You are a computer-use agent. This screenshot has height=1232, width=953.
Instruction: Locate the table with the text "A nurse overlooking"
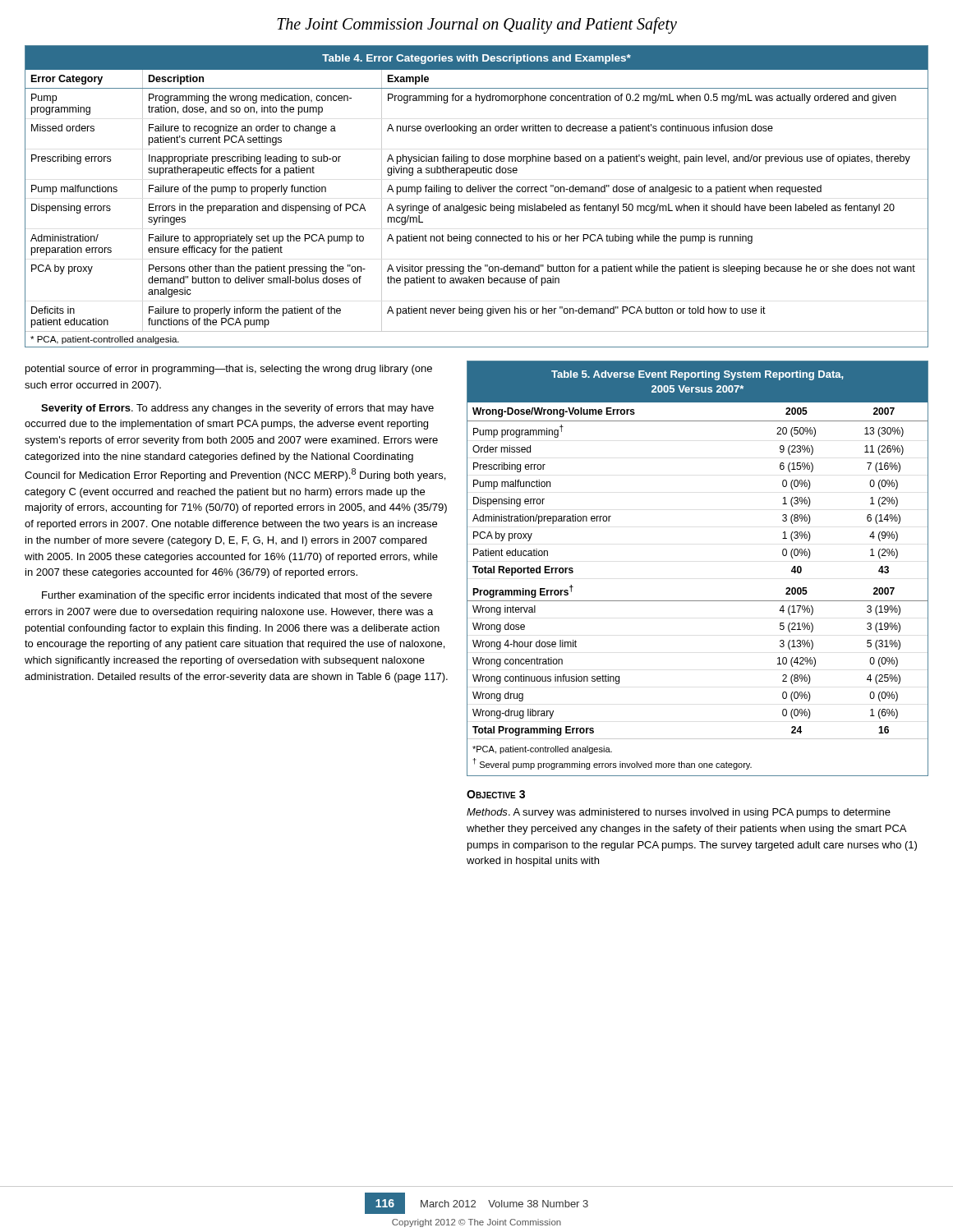pos(476,196)
